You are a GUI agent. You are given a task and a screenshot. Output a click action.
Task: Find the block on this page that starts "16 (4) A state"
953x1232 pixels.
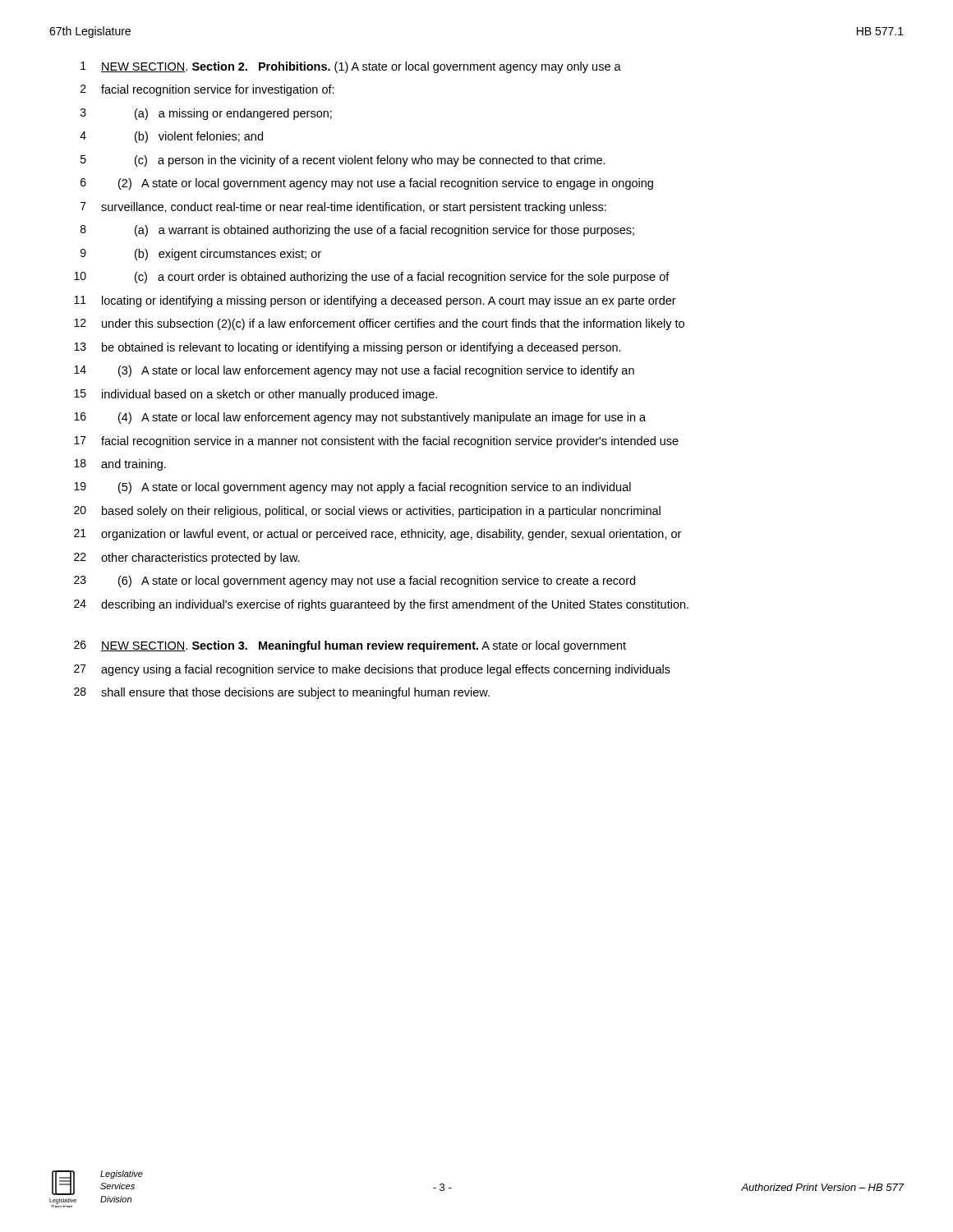point(476,417)
